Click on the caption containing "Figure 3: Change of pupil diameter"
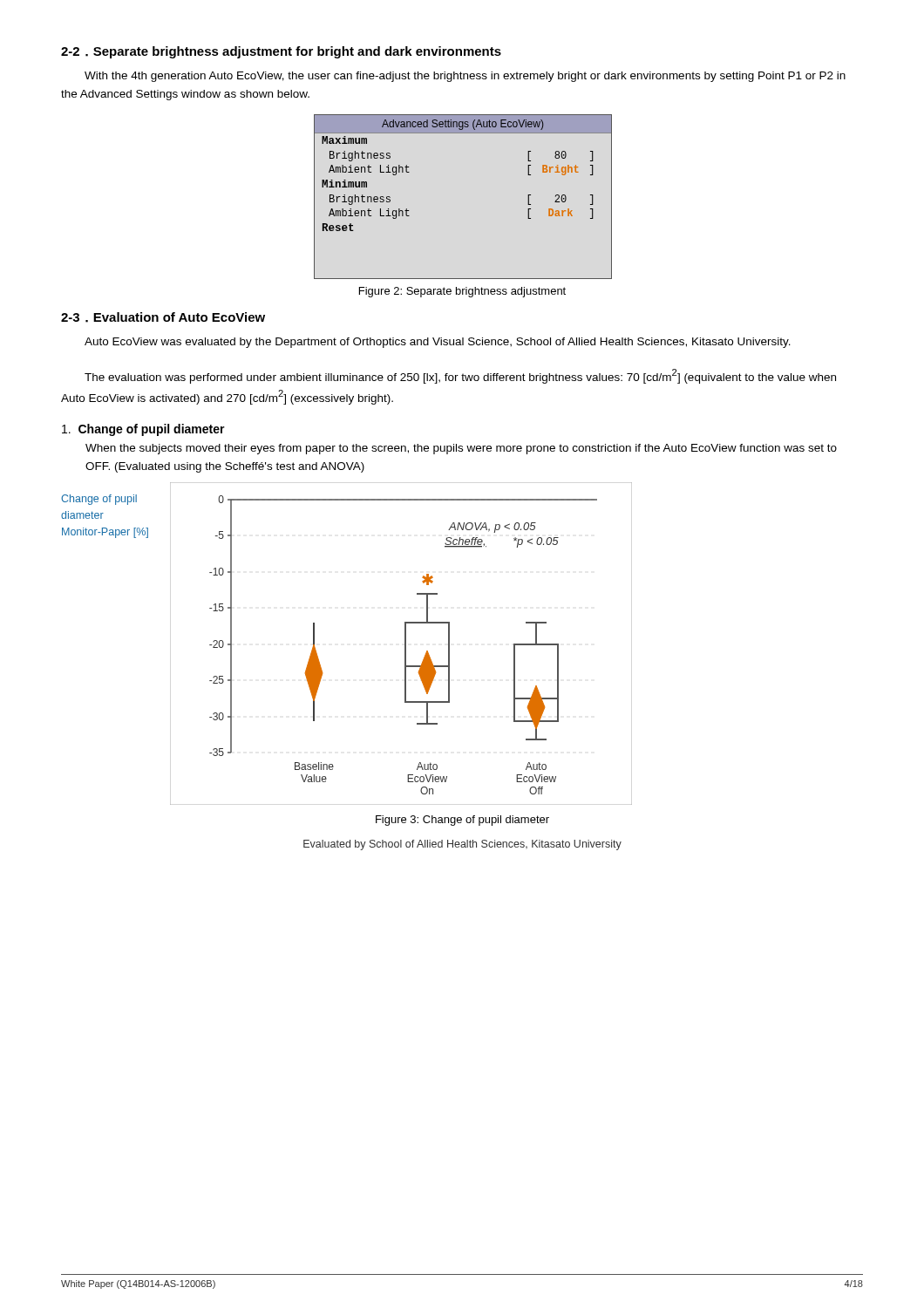This screenshot has height=1308, width=924. 462,820
